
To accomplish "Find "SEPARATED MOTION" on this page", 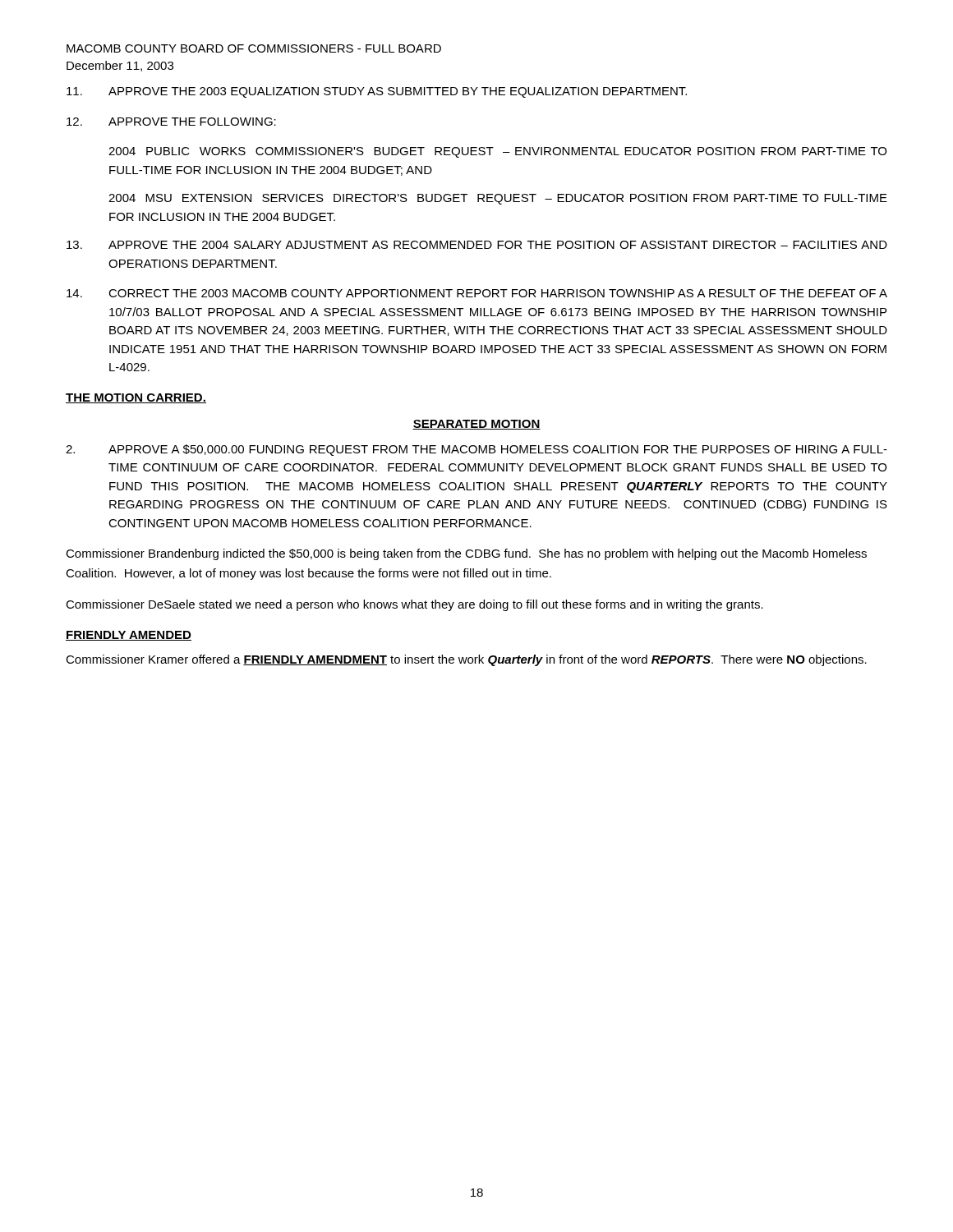I will (476, 423).
